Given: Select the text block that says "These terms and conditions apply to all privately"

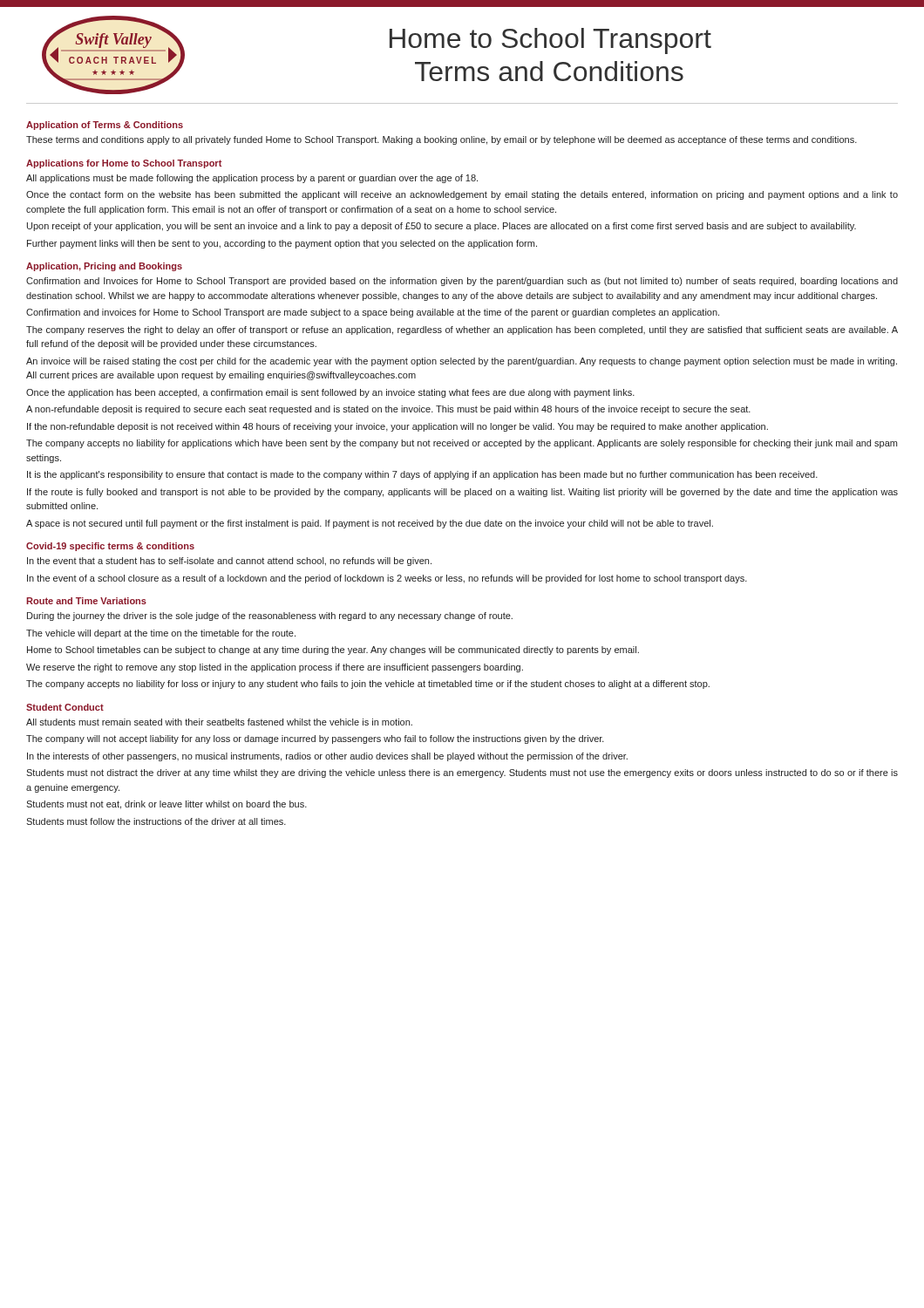Looking at the screenshot, I should [462, 140].
